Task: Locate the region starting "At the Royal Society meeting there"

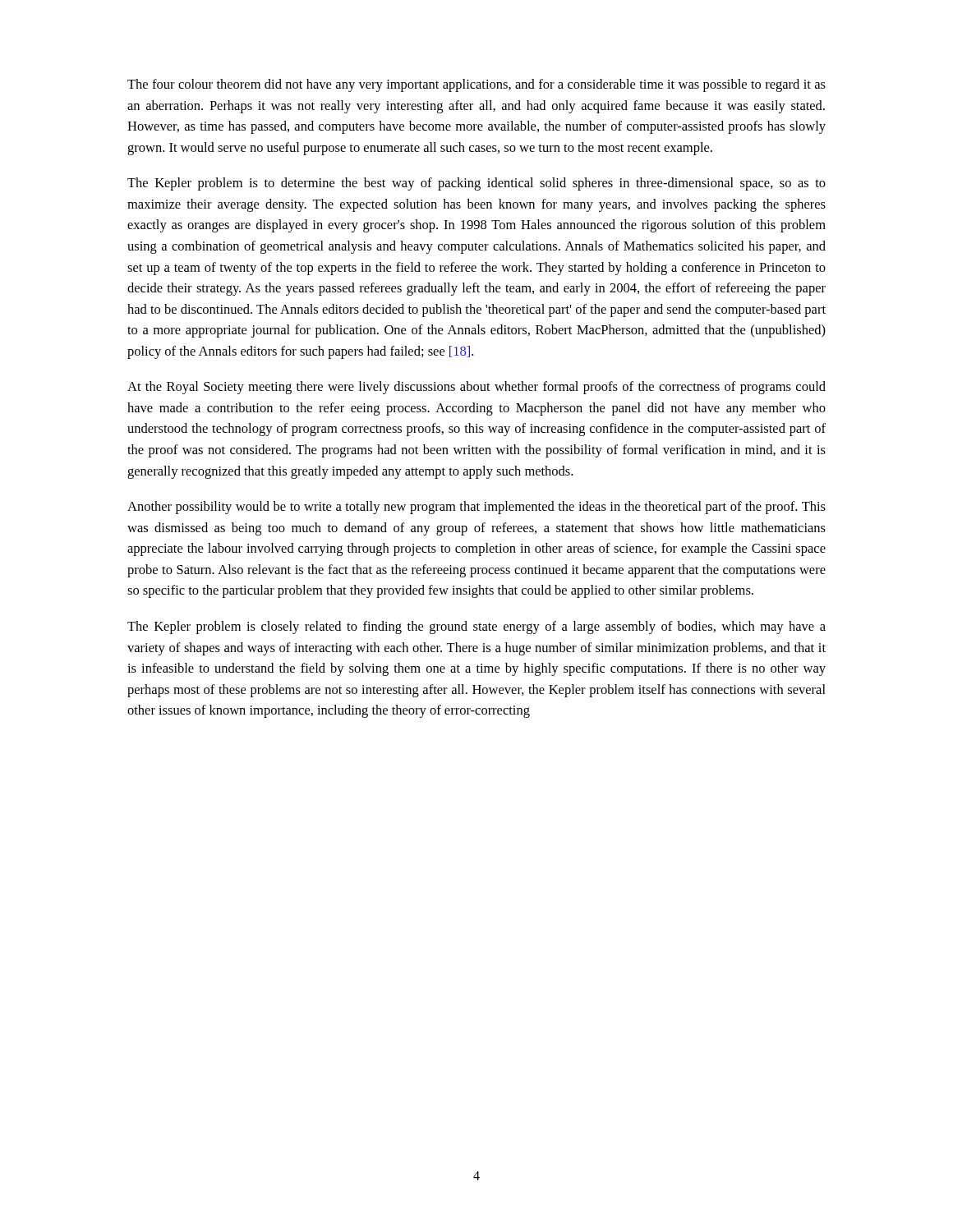Action: [476, 429]
